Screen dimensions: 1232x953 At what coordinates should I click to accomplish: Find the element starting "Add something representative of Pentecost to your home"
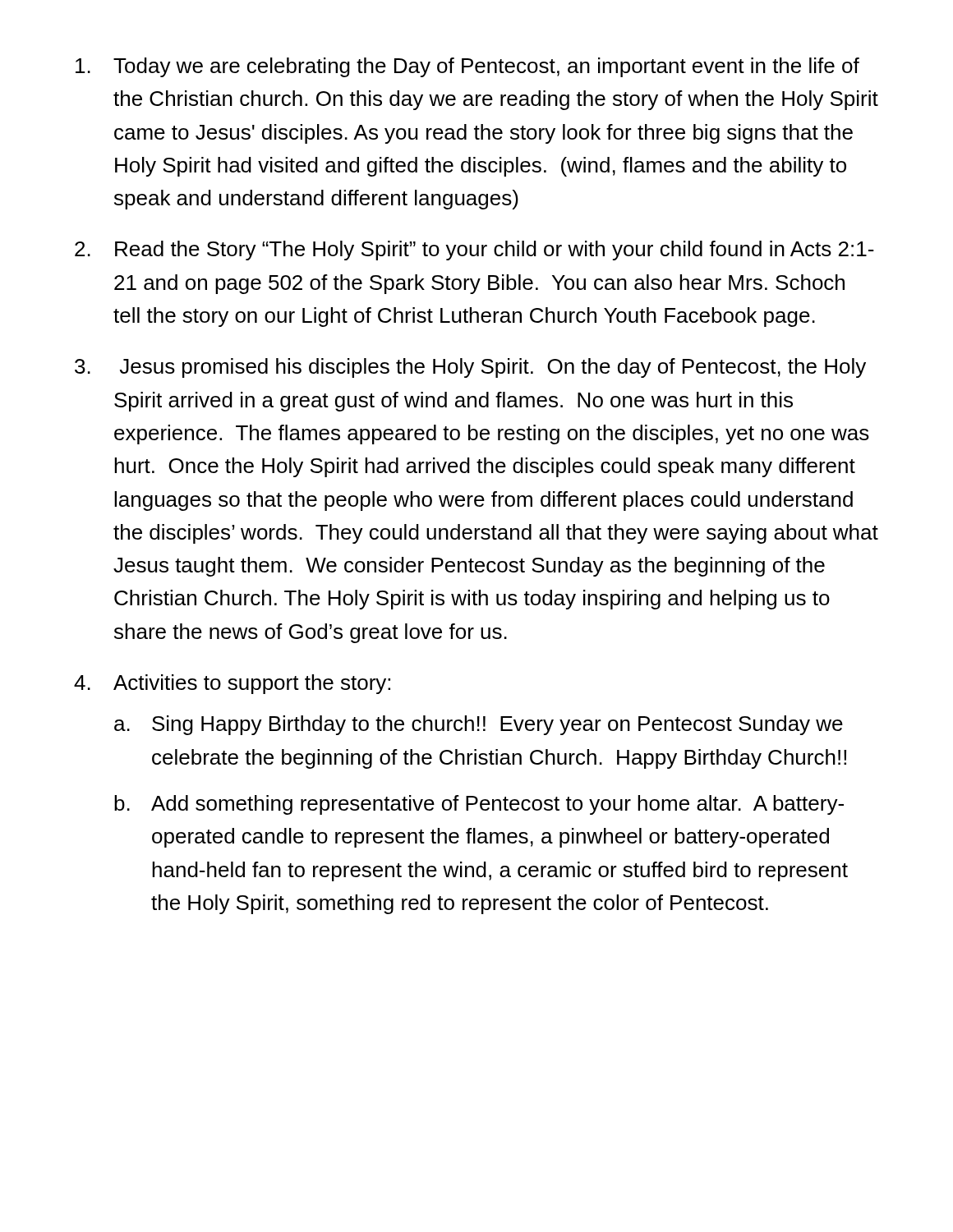(515, 853)
